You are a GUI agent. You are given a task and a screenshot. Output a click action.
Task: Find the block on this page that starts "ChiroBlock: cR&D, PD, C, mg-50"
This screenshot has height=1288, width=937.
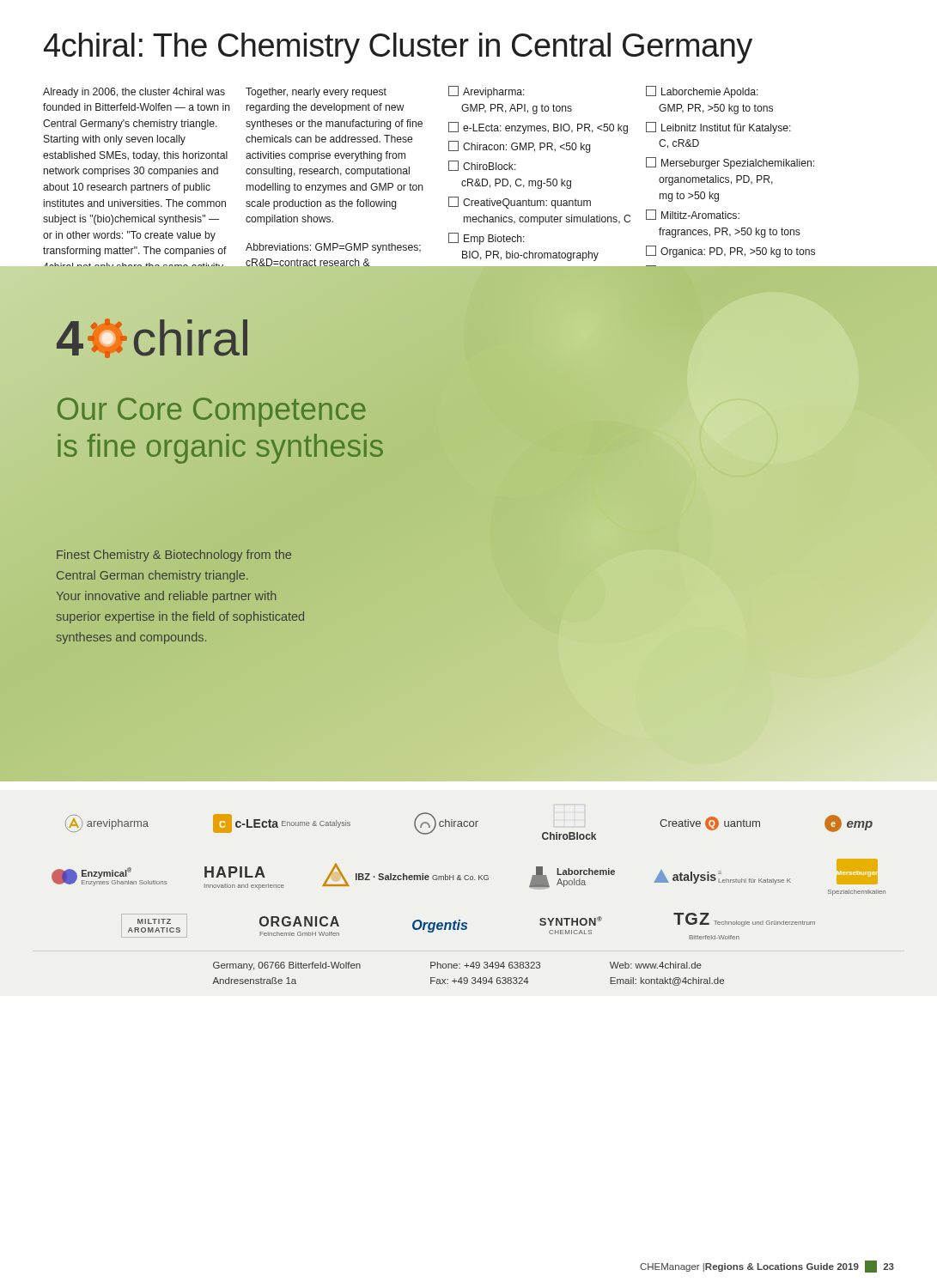542,175
